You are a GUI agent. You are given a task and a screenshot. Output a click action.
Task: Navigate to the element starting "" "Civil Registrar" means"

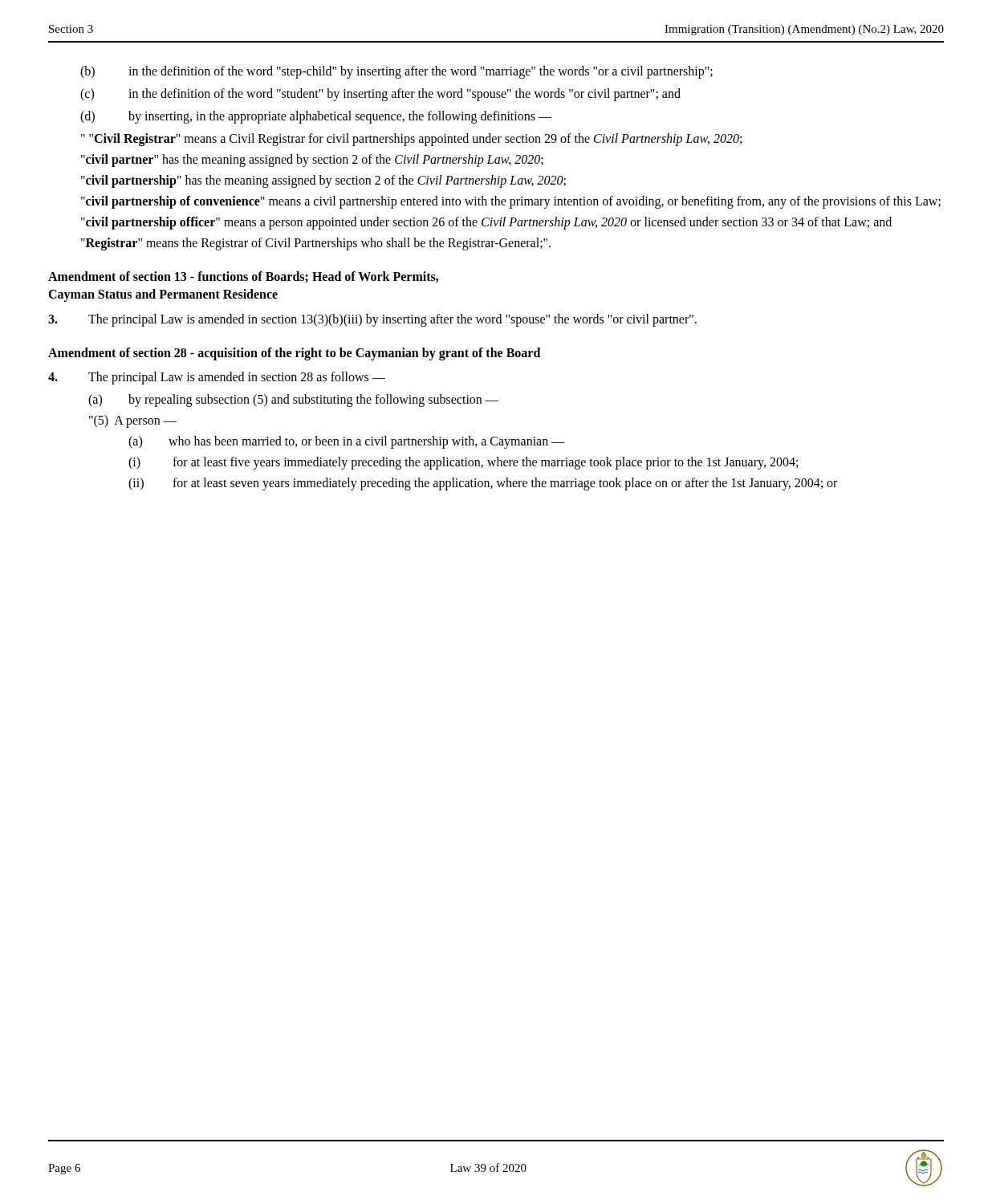point(411,138)
